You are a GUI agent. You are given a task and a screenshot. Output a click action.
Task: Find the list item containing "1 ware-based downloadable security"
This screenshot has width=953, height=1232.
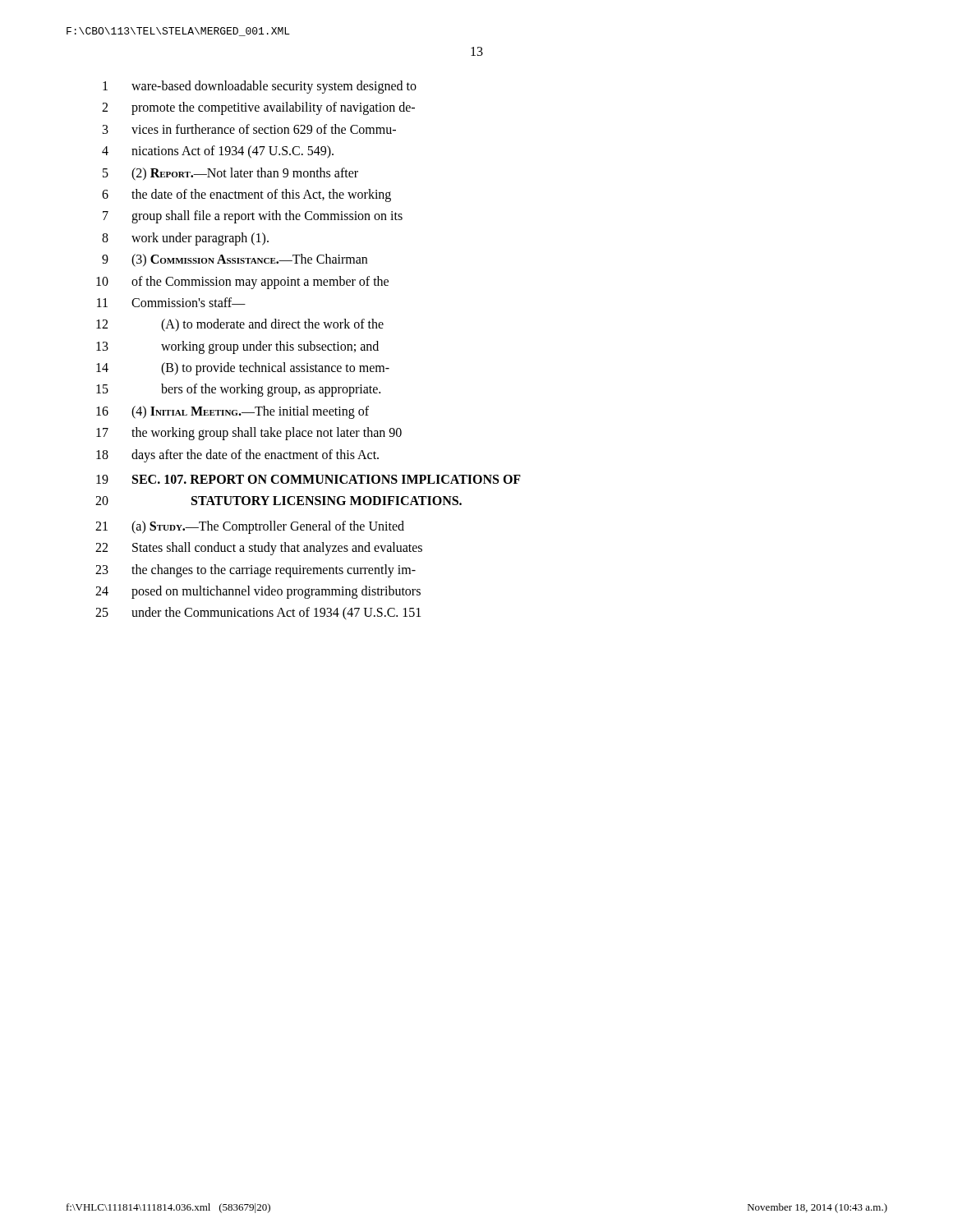pyautogui.click(x=260, y=87)
